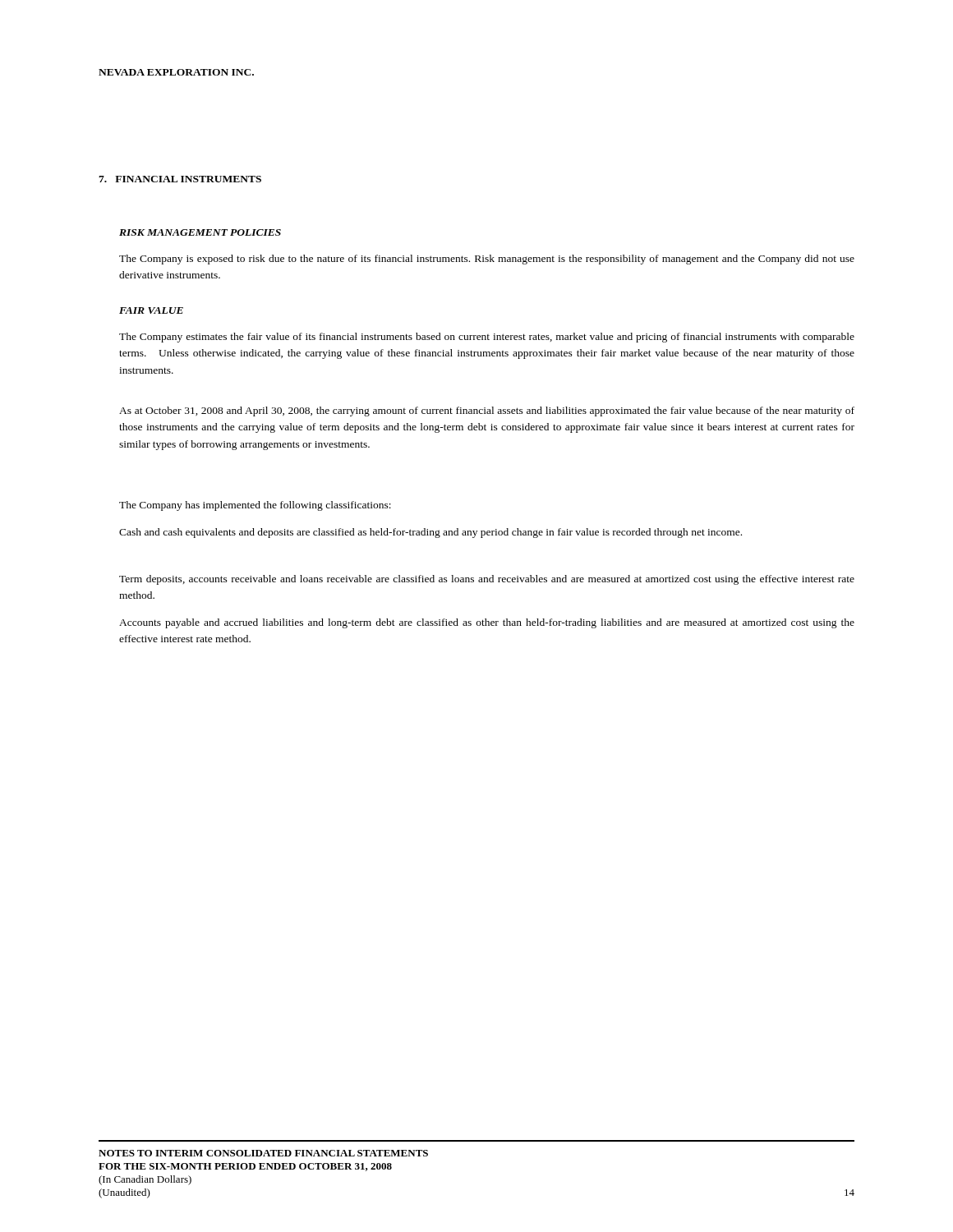Find the region starting "The Company estimates the fair value"

point(487,353)
